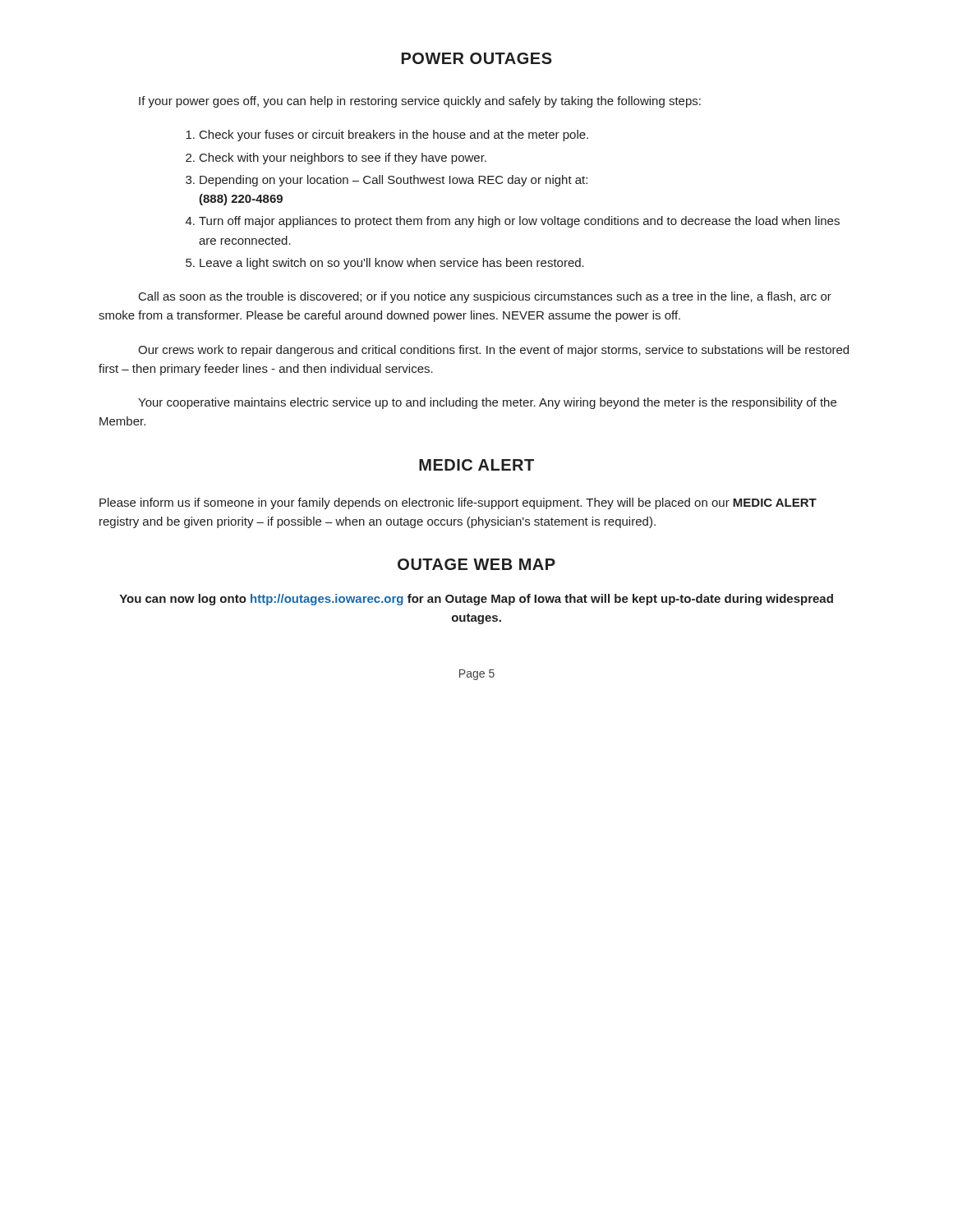
Task: Navigate to the passage starting "Leave a light switch on so you'll know"
Action: click(x=392, y=262)
